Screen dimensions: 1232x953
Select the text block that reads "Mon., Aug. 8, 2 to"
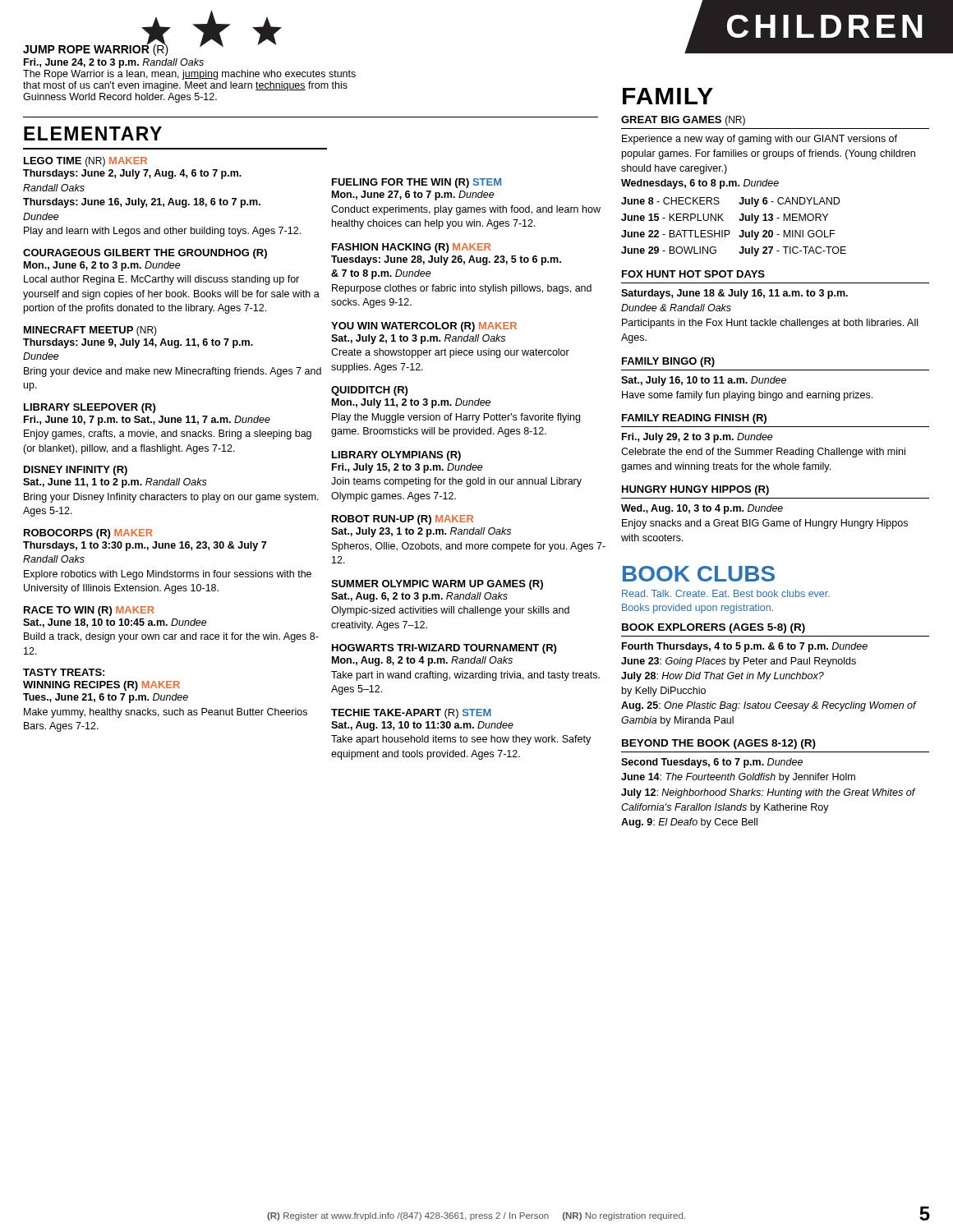[466, 675]
